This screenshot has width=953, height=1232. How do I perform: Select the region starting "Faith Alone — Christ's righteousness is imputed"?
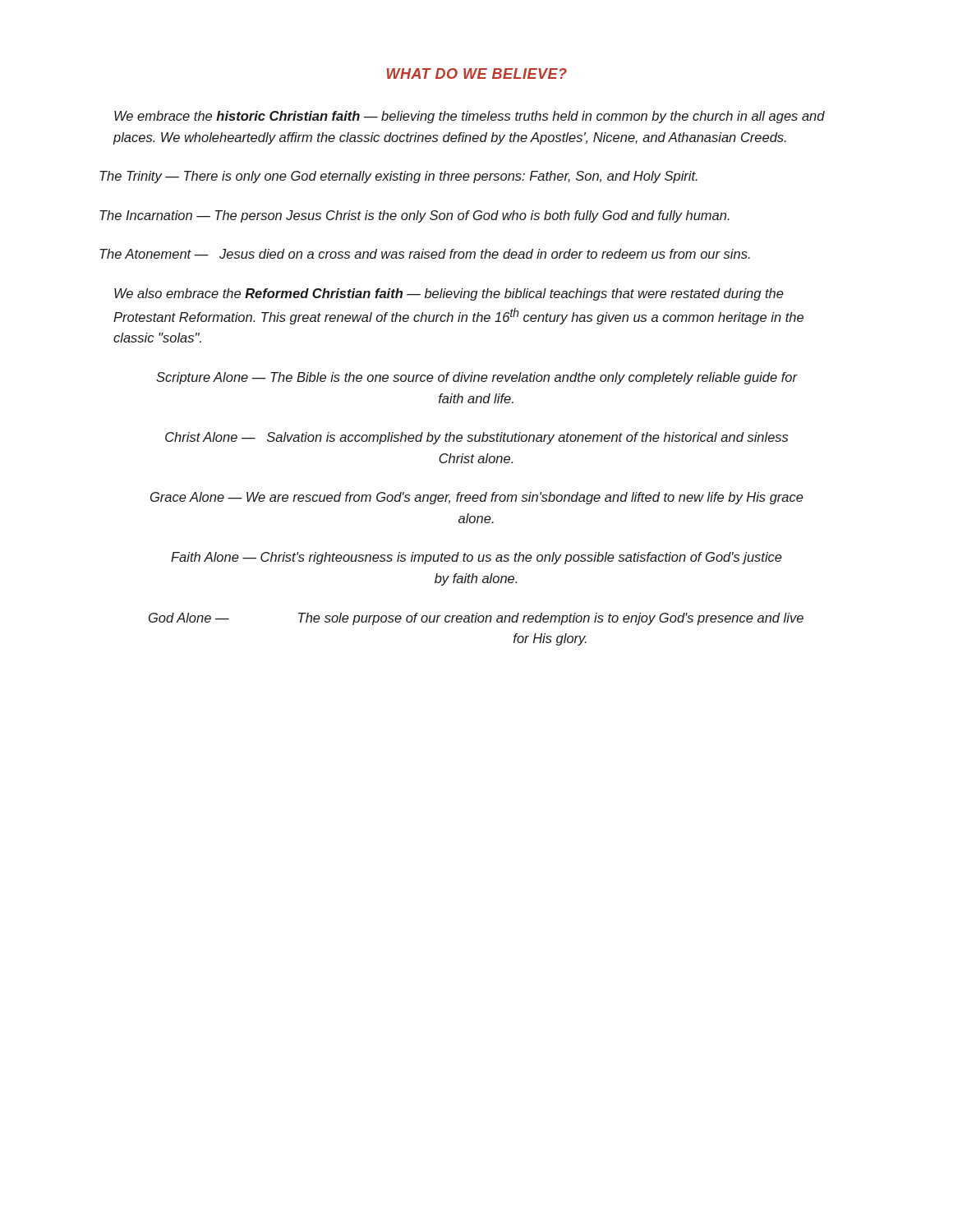(476, 568)
